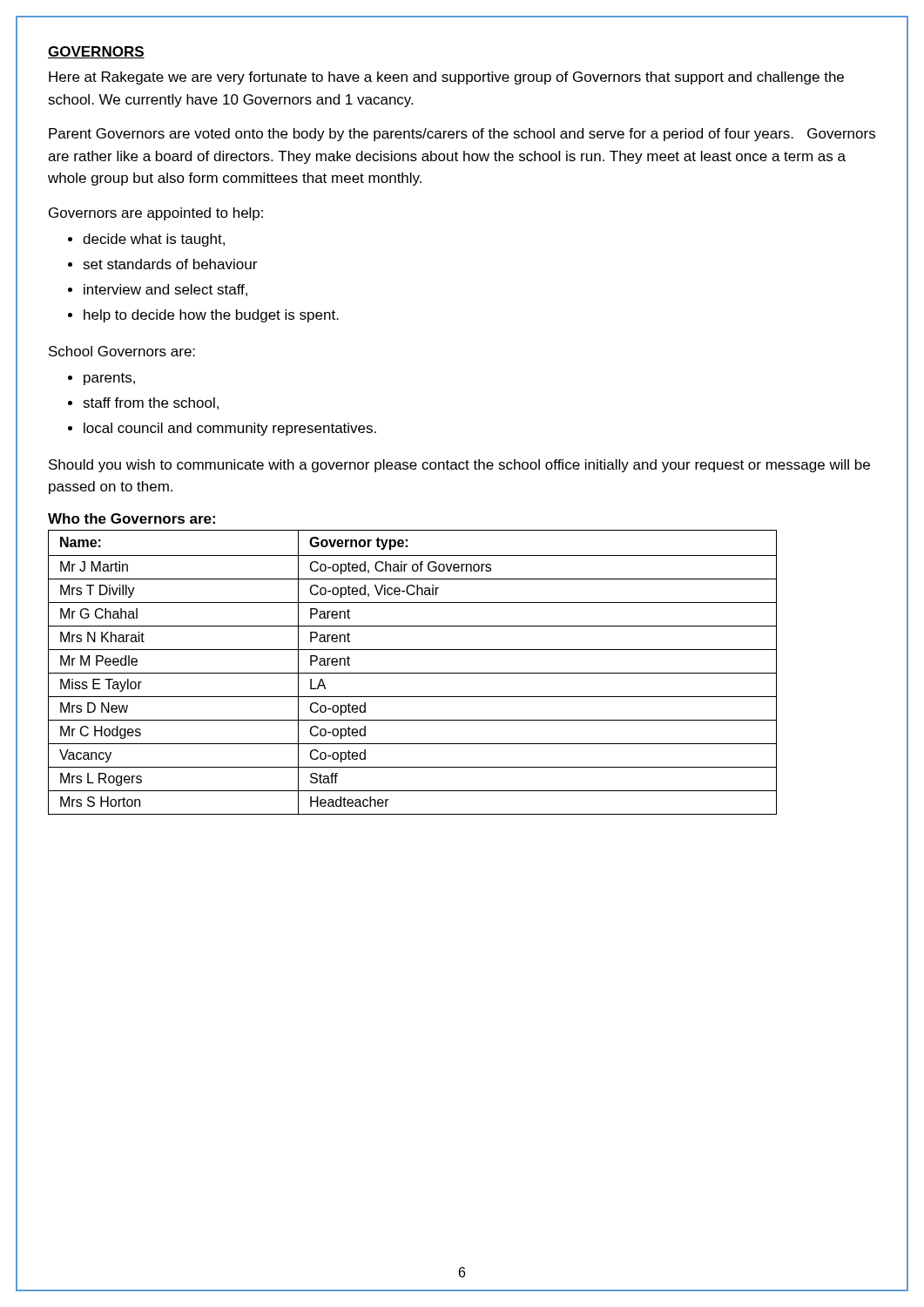
Task: Select the table that reads "Mr M Peedle"
Action: [x=462, y=672]
